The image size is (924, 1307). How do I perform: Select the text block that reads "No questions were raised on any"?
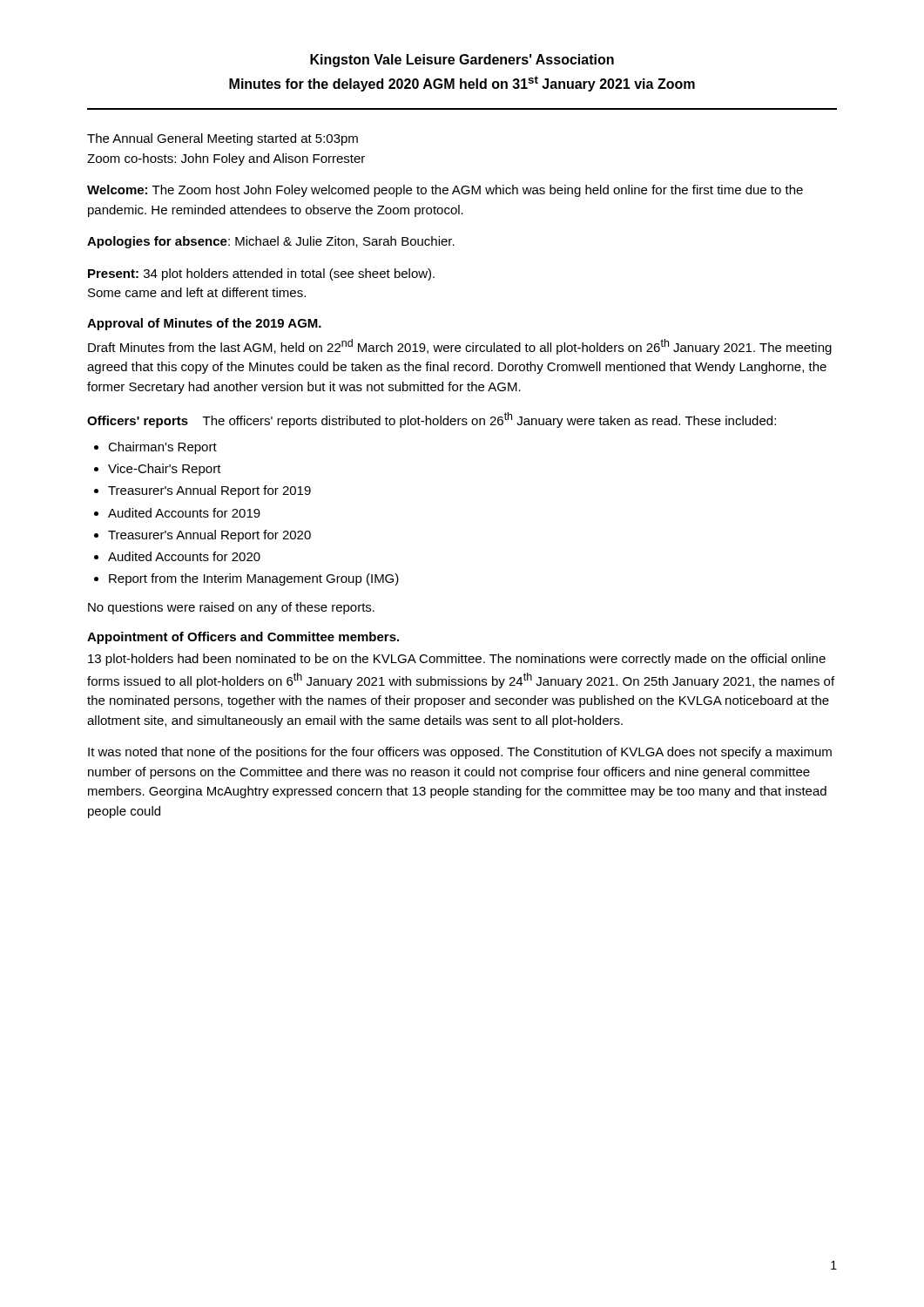click(x=231, y=607)
